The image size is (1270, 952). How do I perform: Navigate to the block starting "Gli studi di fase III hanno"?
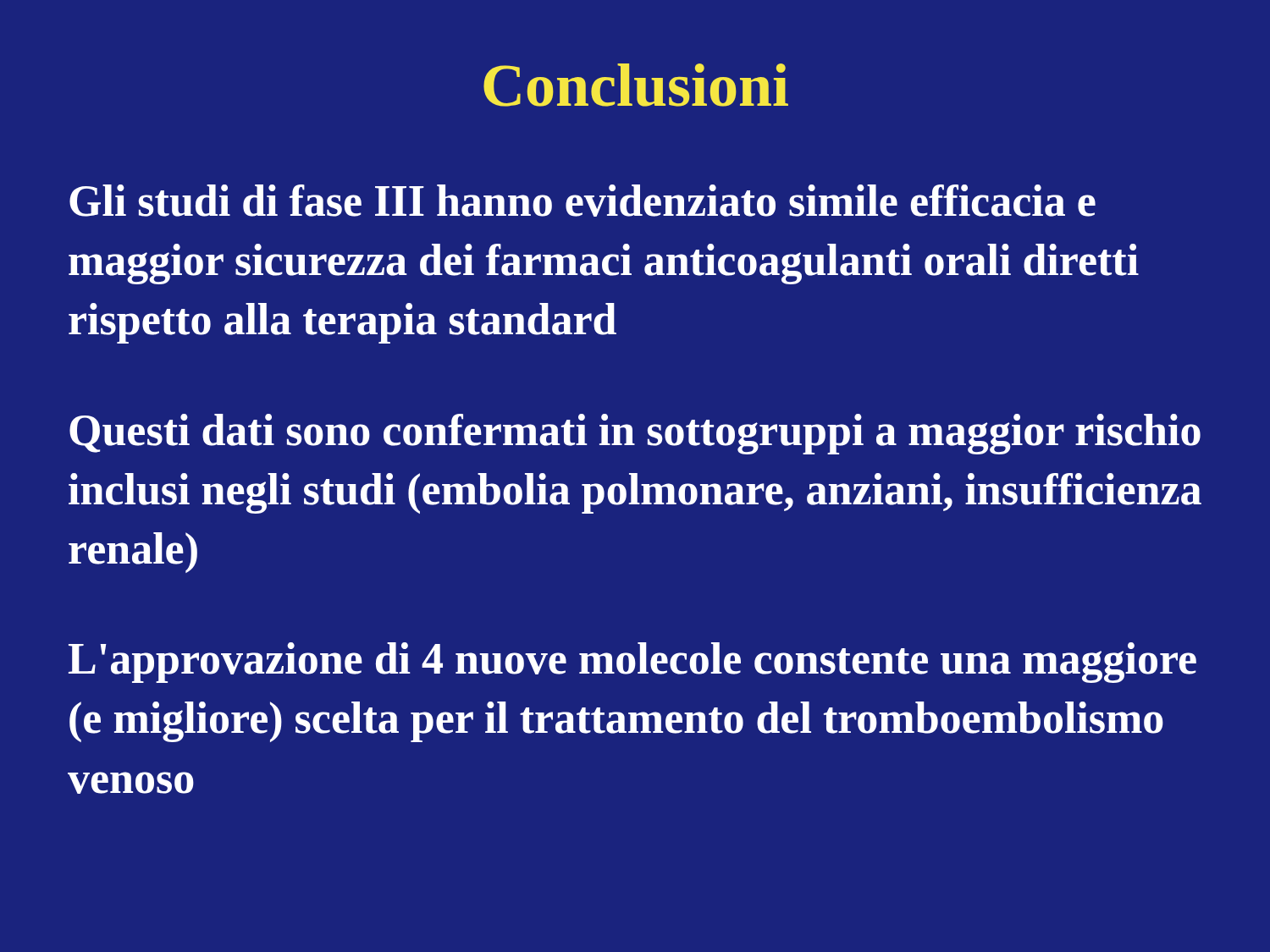coord(603,260)
